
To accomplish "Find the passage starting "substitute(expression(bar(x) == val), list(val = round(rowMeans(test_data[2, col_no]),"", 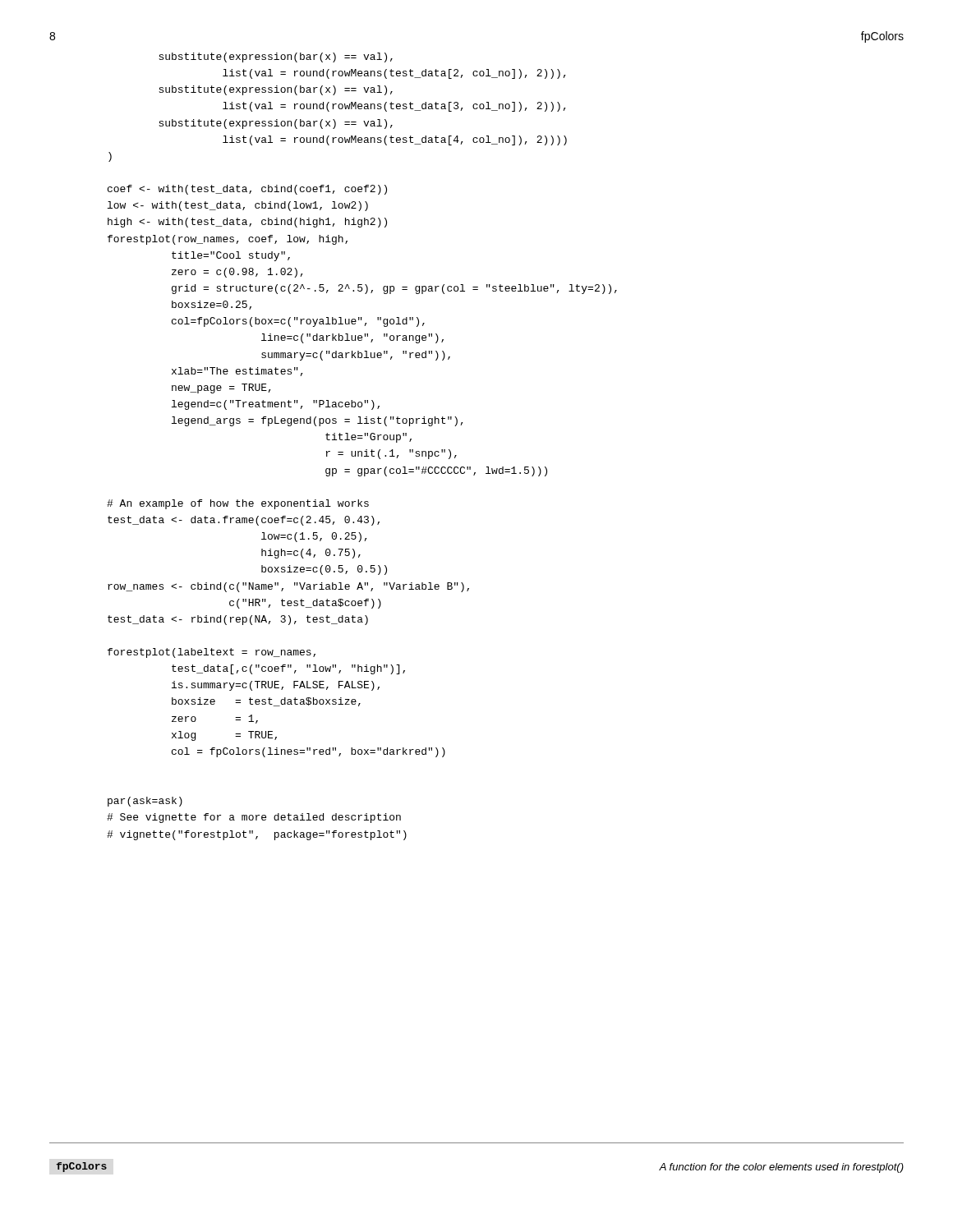I will pyautogui.click(x=363, y=446).
